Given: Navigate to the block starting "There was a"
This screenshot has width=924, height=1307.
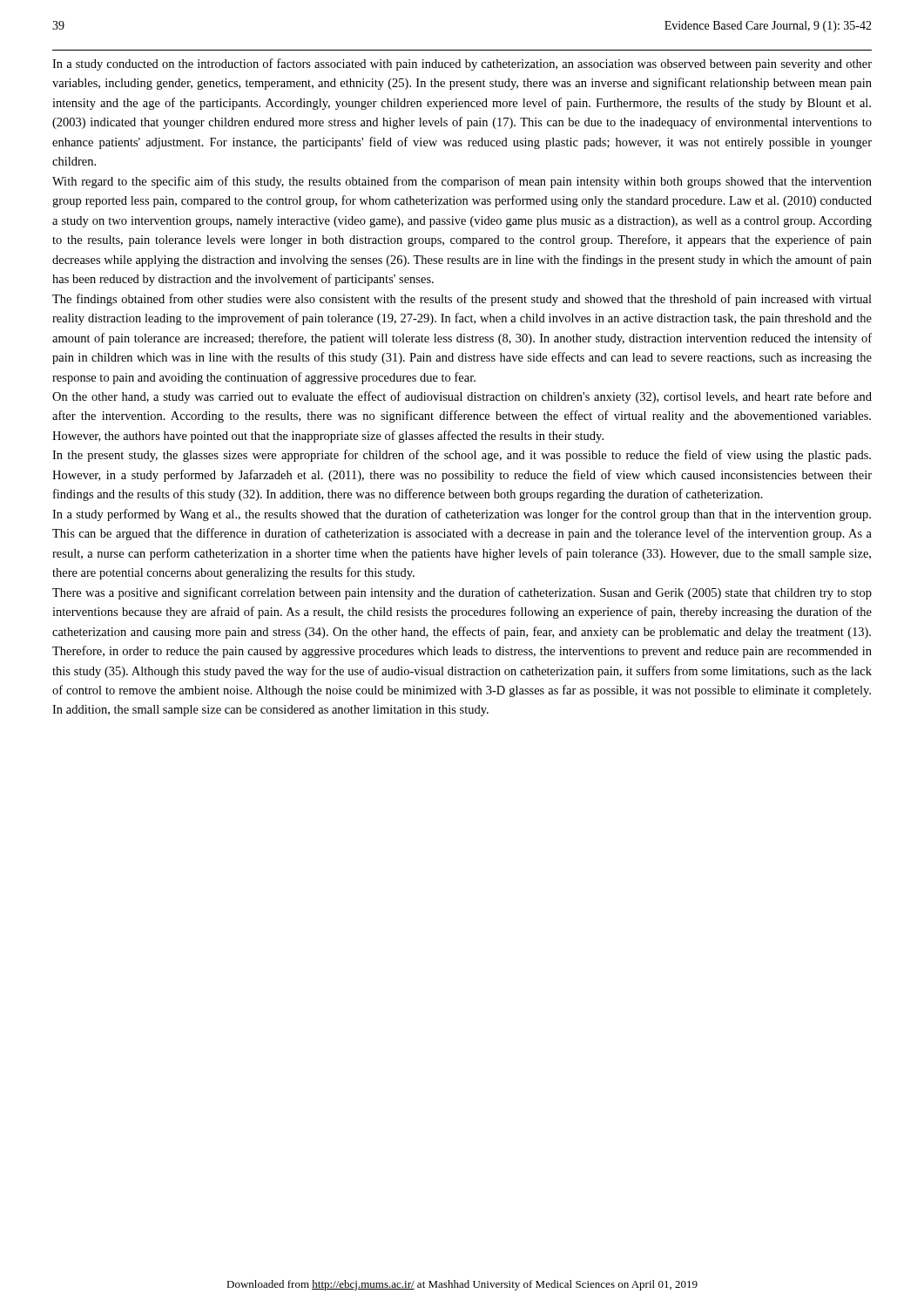Looking at the screenshot, I should (462, 651).
